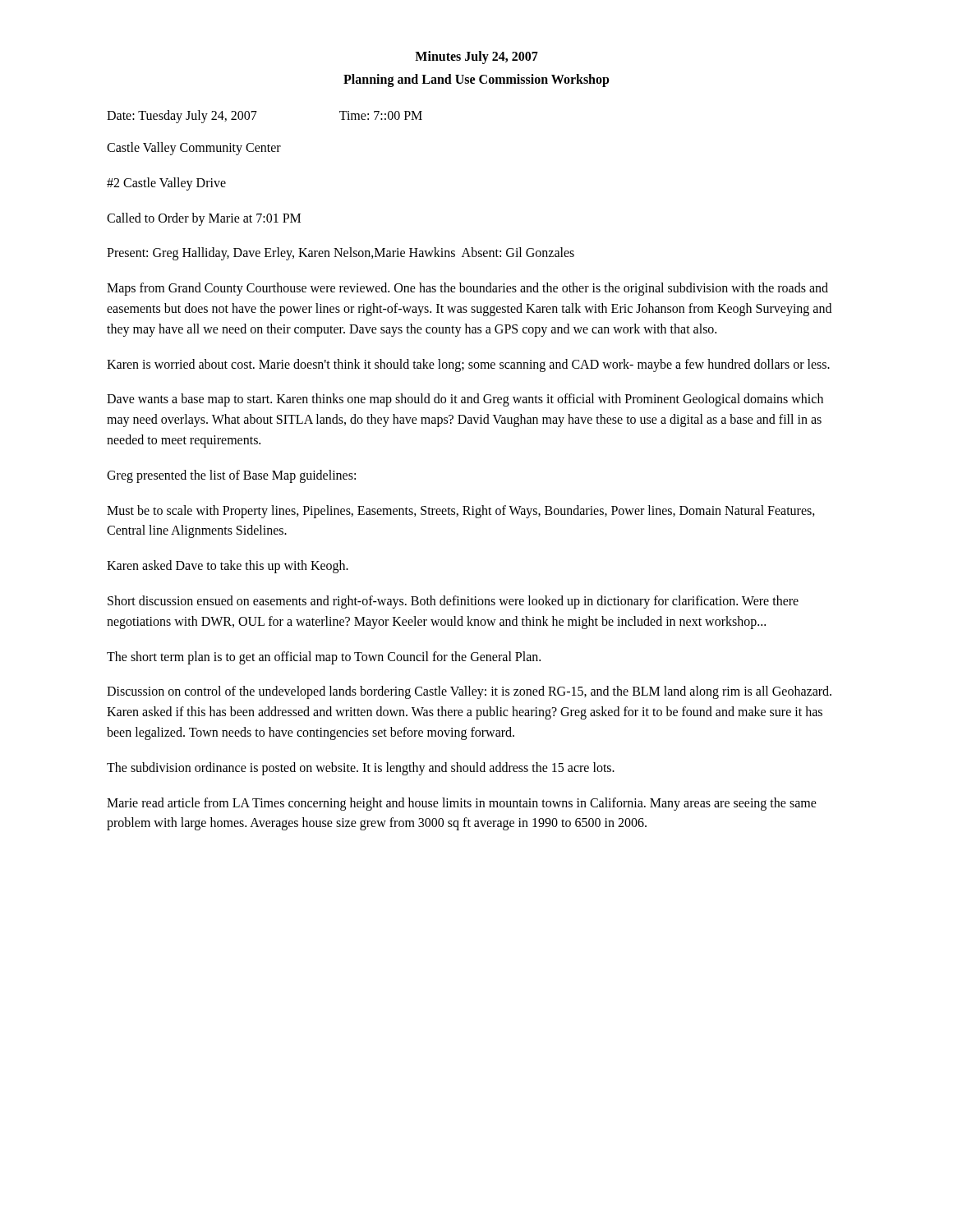
Task: Click the passage that begins "Must be to scale with Property lines, Pipelines,"
Action: [461, 520]
